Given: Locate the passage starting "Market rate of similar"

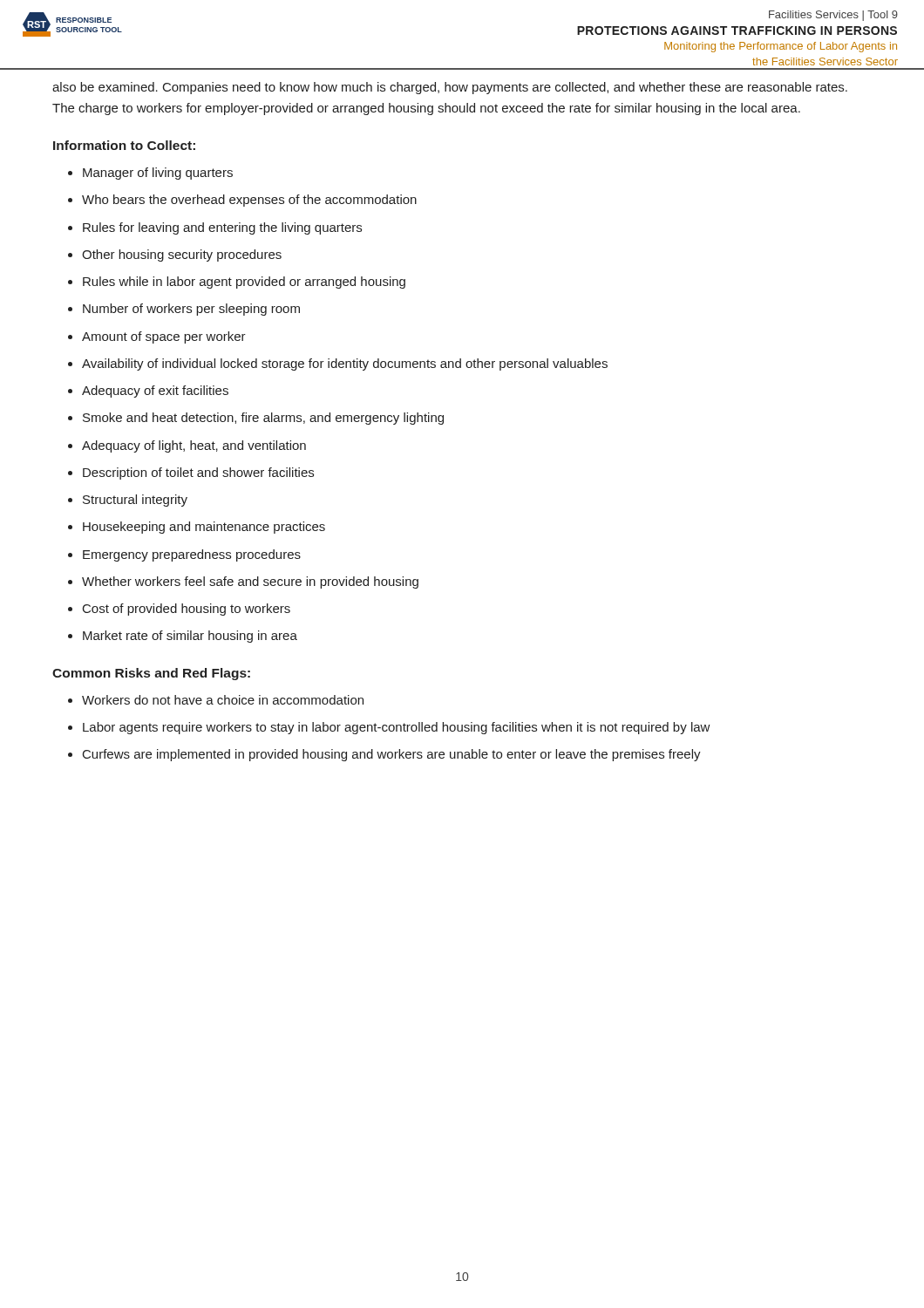Looking at the screenshot, I should [x=190, y=635].
